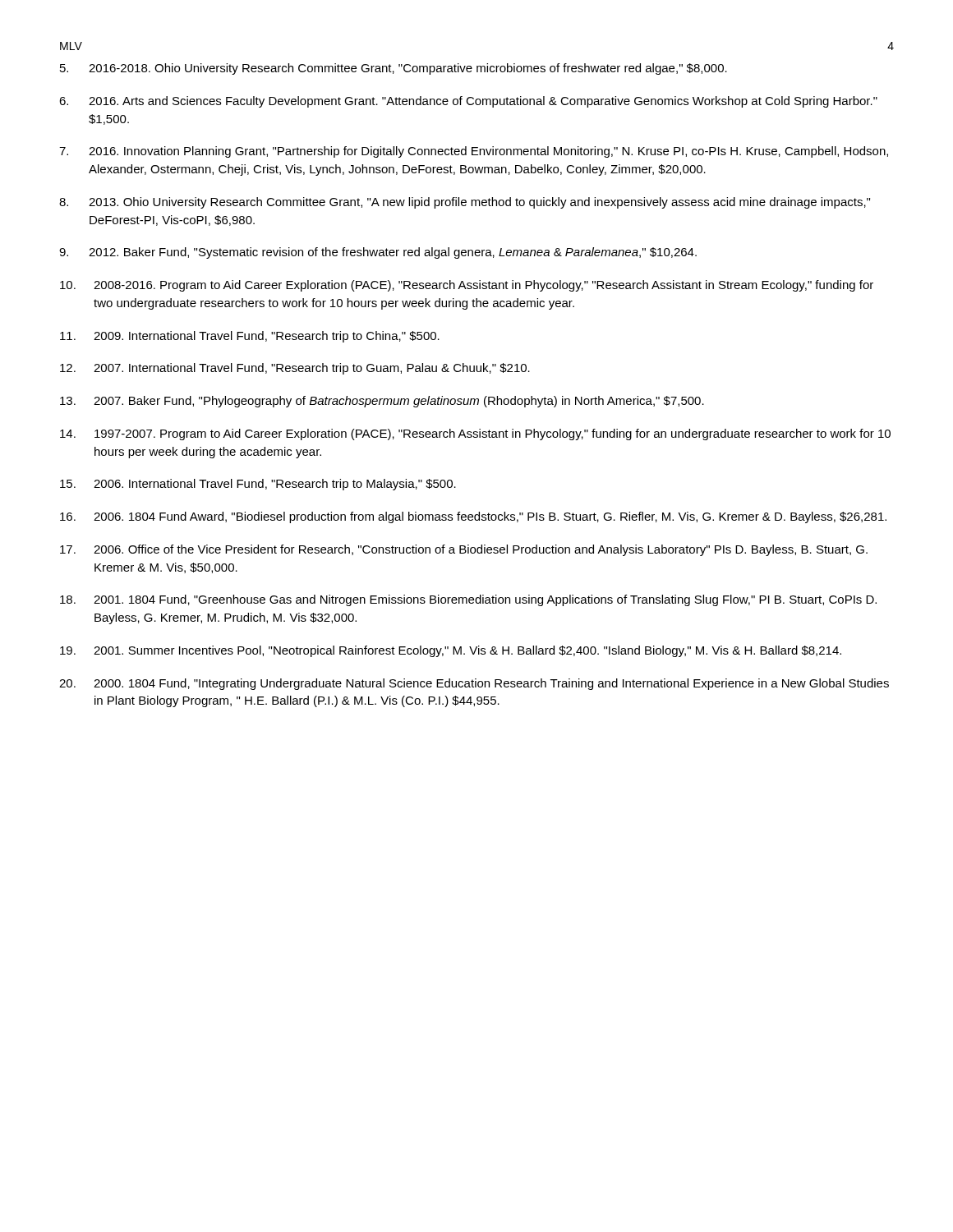Point to the block beginning "16. 2006. 1804 Fund Award, "Biodiesel"
Image resolution: width=953 pixels, height=1232 pixels.
point(476,517)
